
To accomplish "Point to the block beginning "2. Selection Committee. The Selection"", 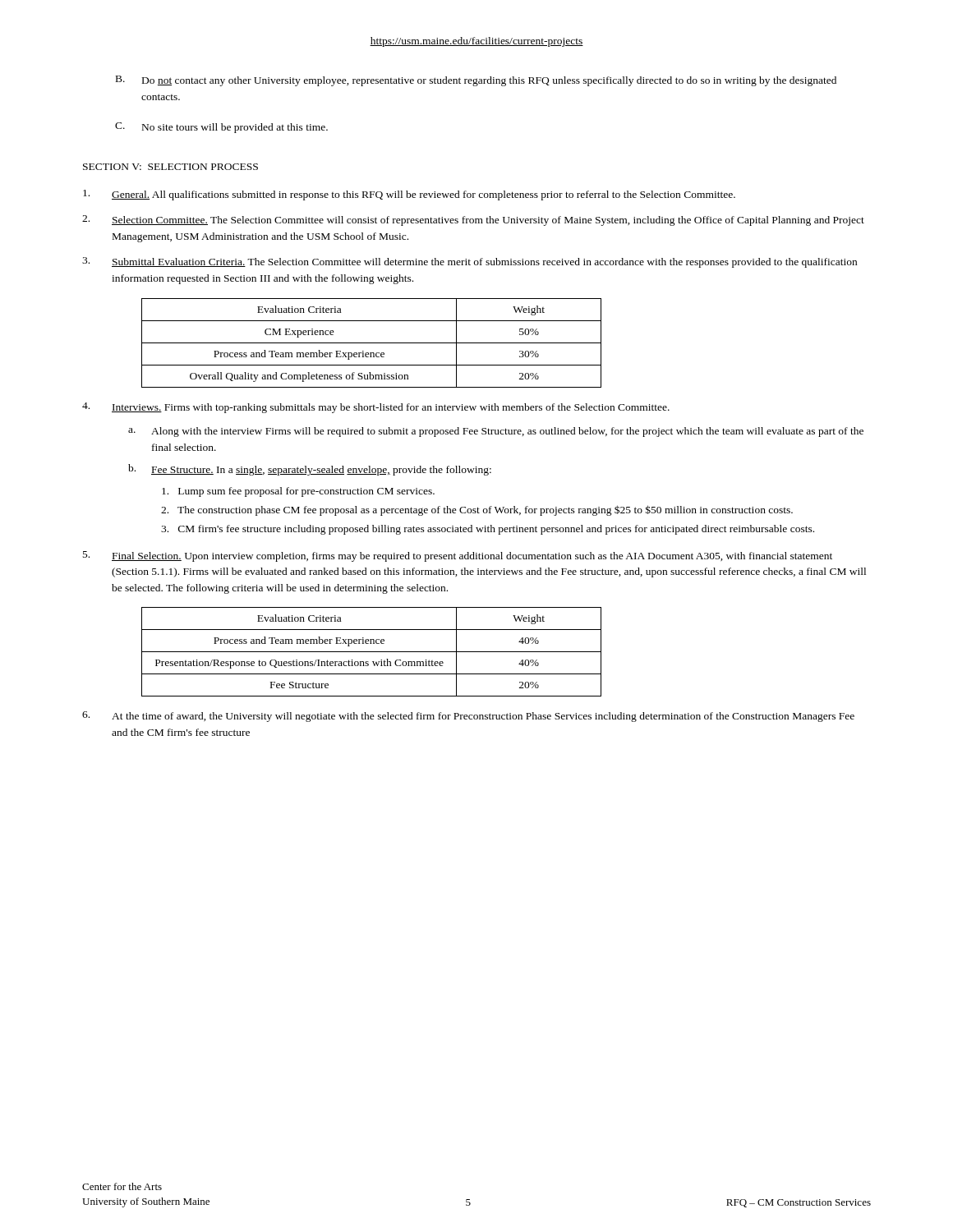I will (x=476, y=228).
